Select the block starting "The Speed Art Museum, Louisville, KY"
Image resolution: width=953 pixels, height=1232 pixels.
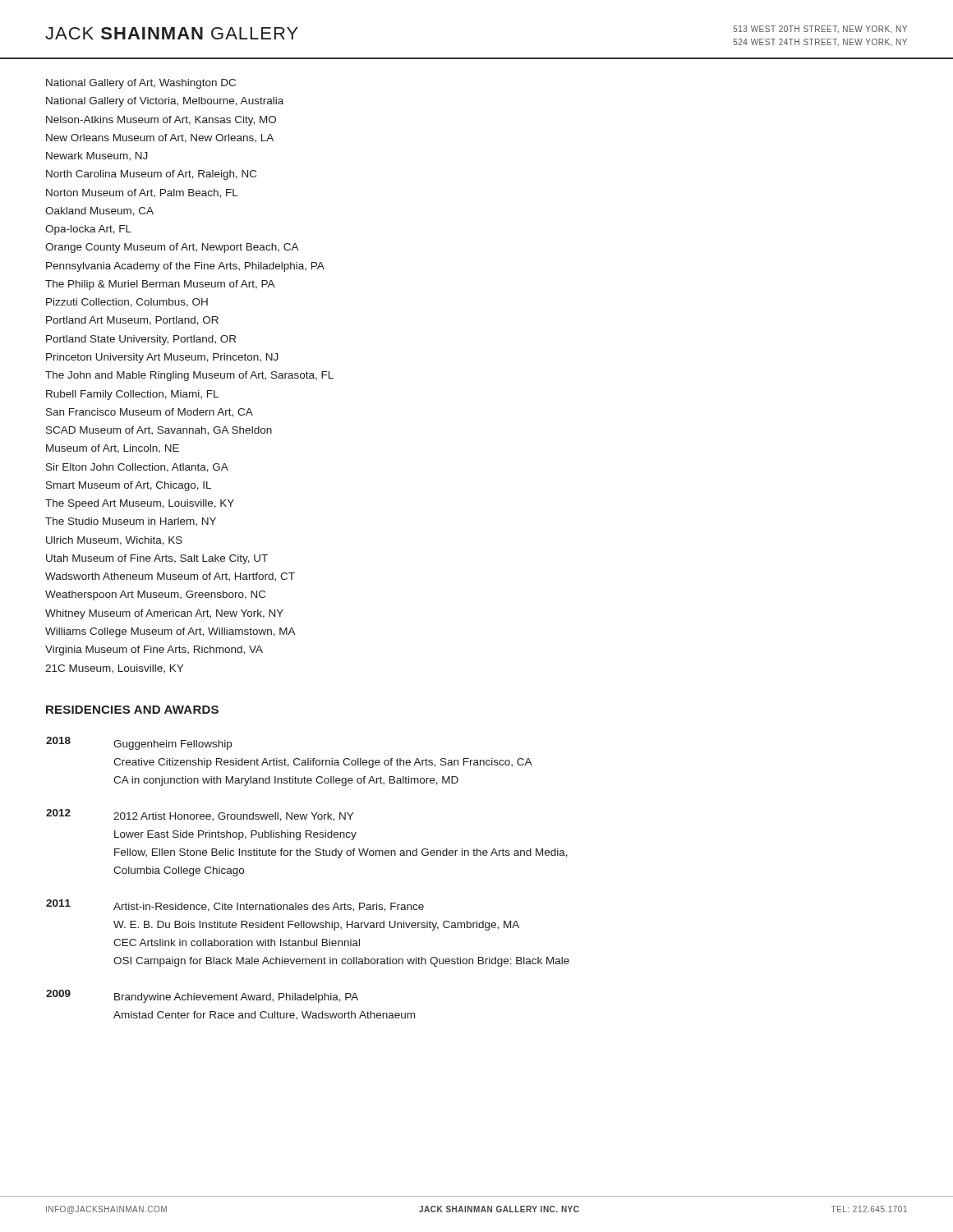[x=140, y=503]
